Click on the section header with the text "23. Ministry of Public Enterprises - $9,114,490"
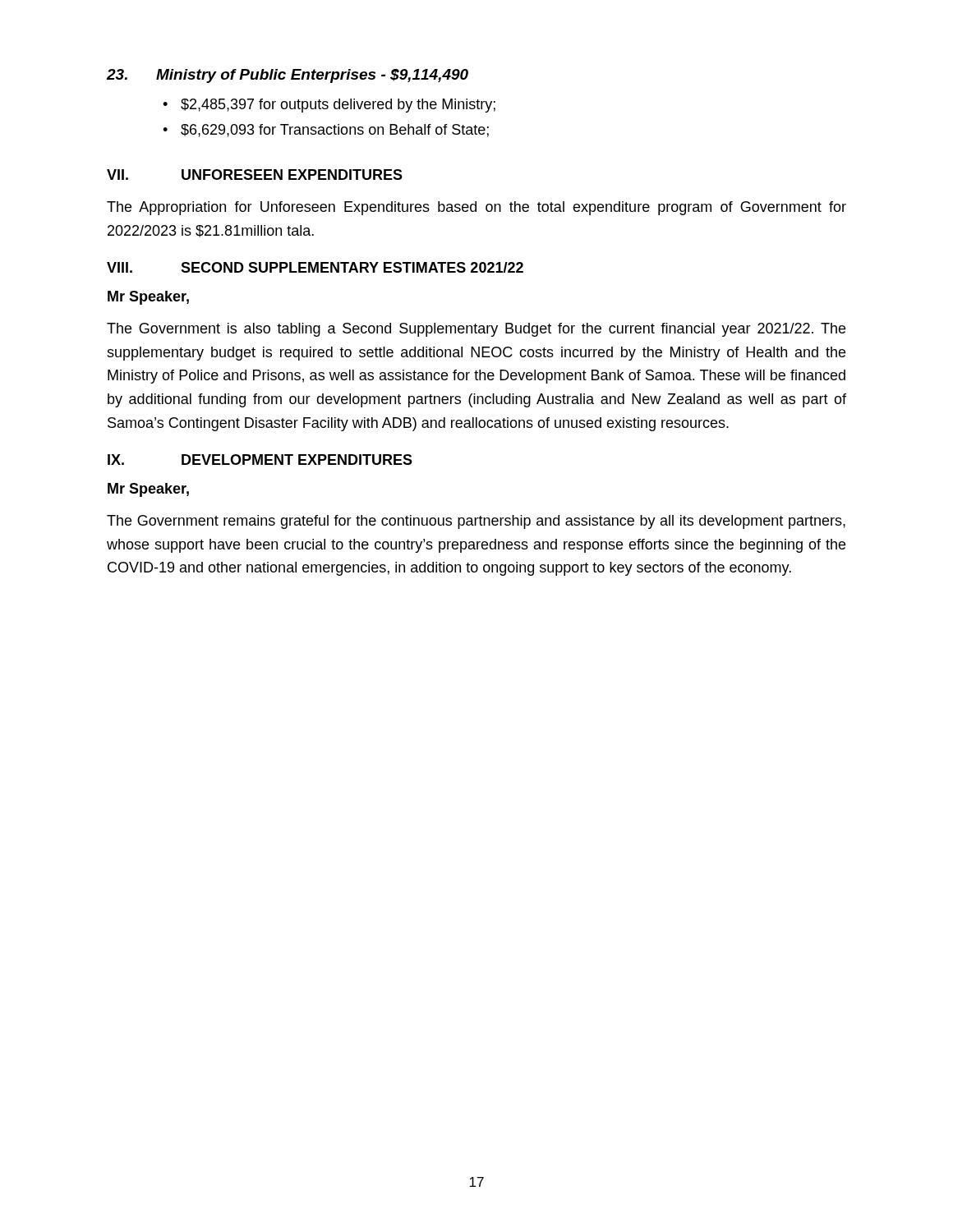The height and width of the screenshot is (1232, 953). [x=288, y=75]
